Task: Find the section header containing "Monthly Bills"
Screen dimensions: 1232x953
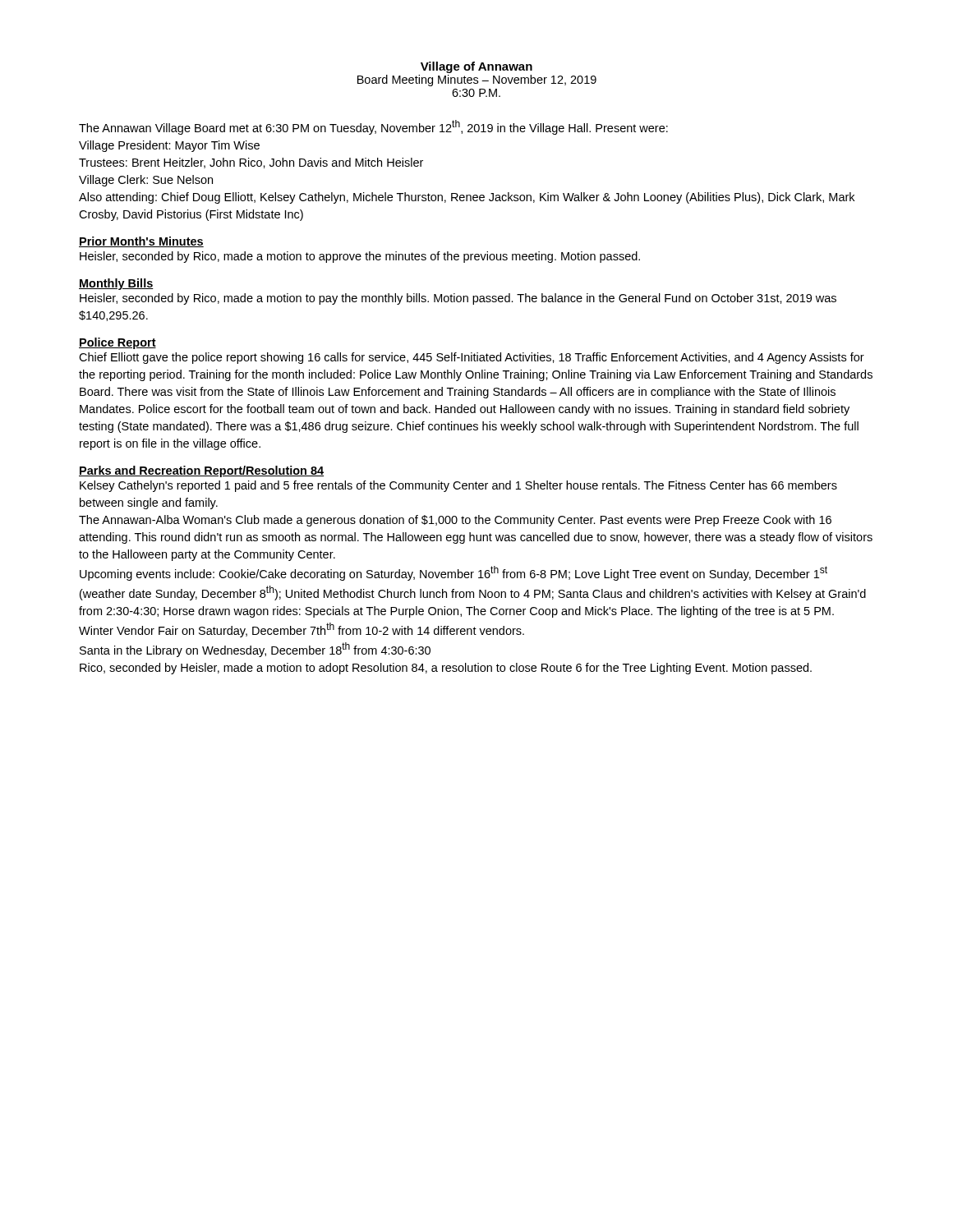Action: coord(116,283)
